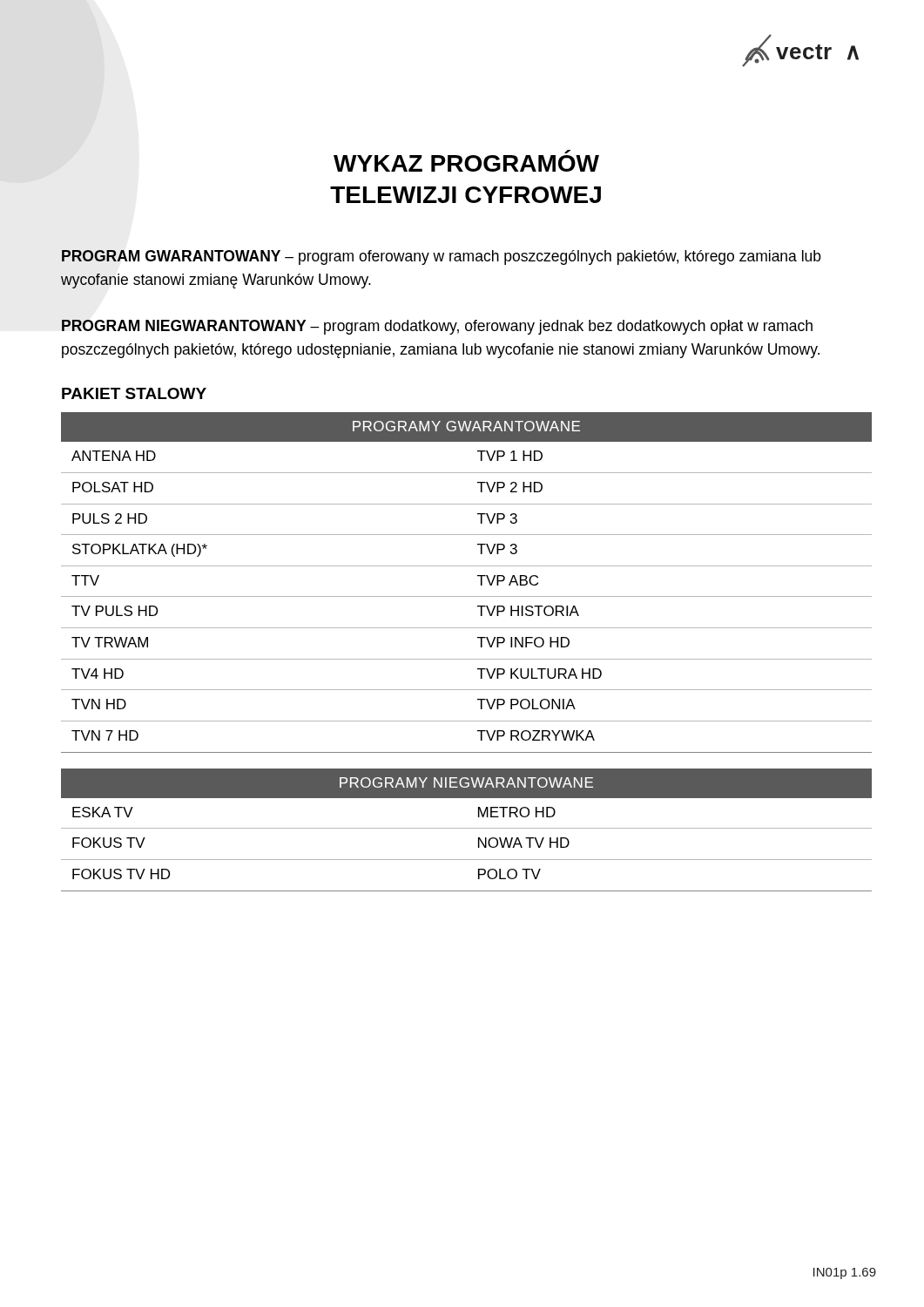This screenshot has width=924, height=1307.
Task: Select the table that reads "STOPKLATKA (HD)*"
Action: pos(466,582)
